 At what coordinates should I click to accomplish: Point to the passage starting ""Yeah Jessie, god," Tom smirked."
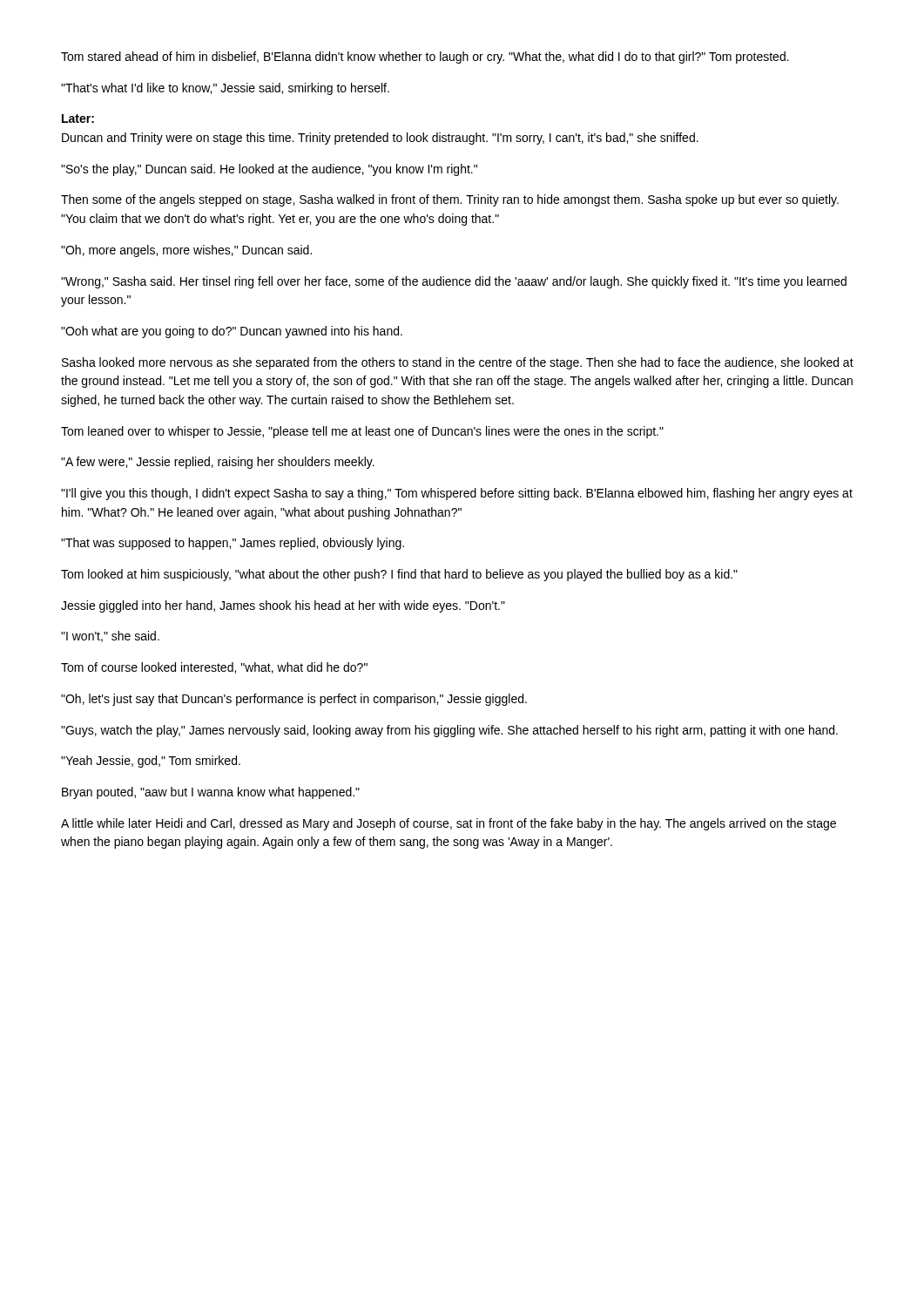coord(151,761)
